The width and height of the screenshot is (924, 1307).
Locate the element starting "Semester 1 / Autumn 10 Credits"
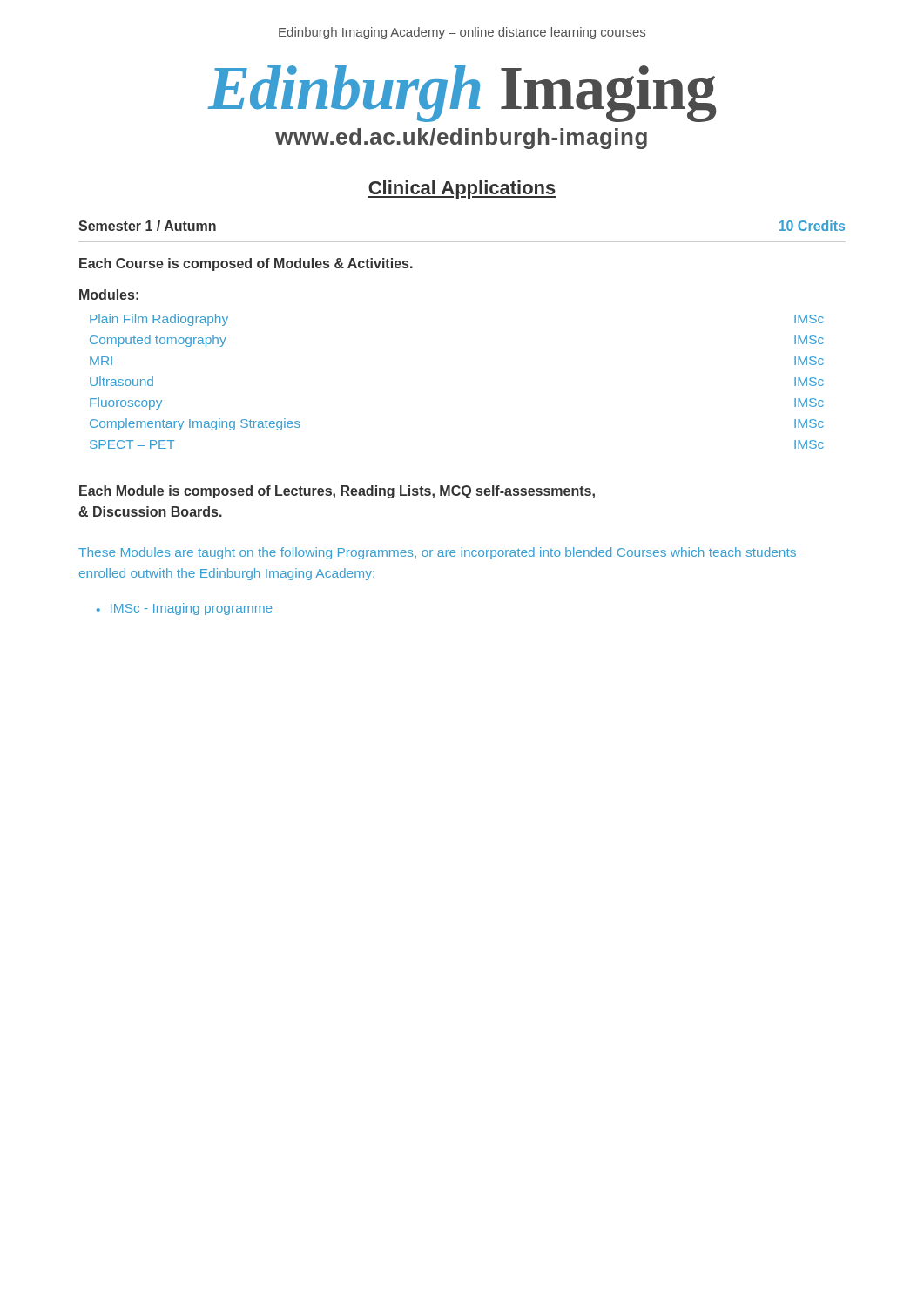point(148,225)
